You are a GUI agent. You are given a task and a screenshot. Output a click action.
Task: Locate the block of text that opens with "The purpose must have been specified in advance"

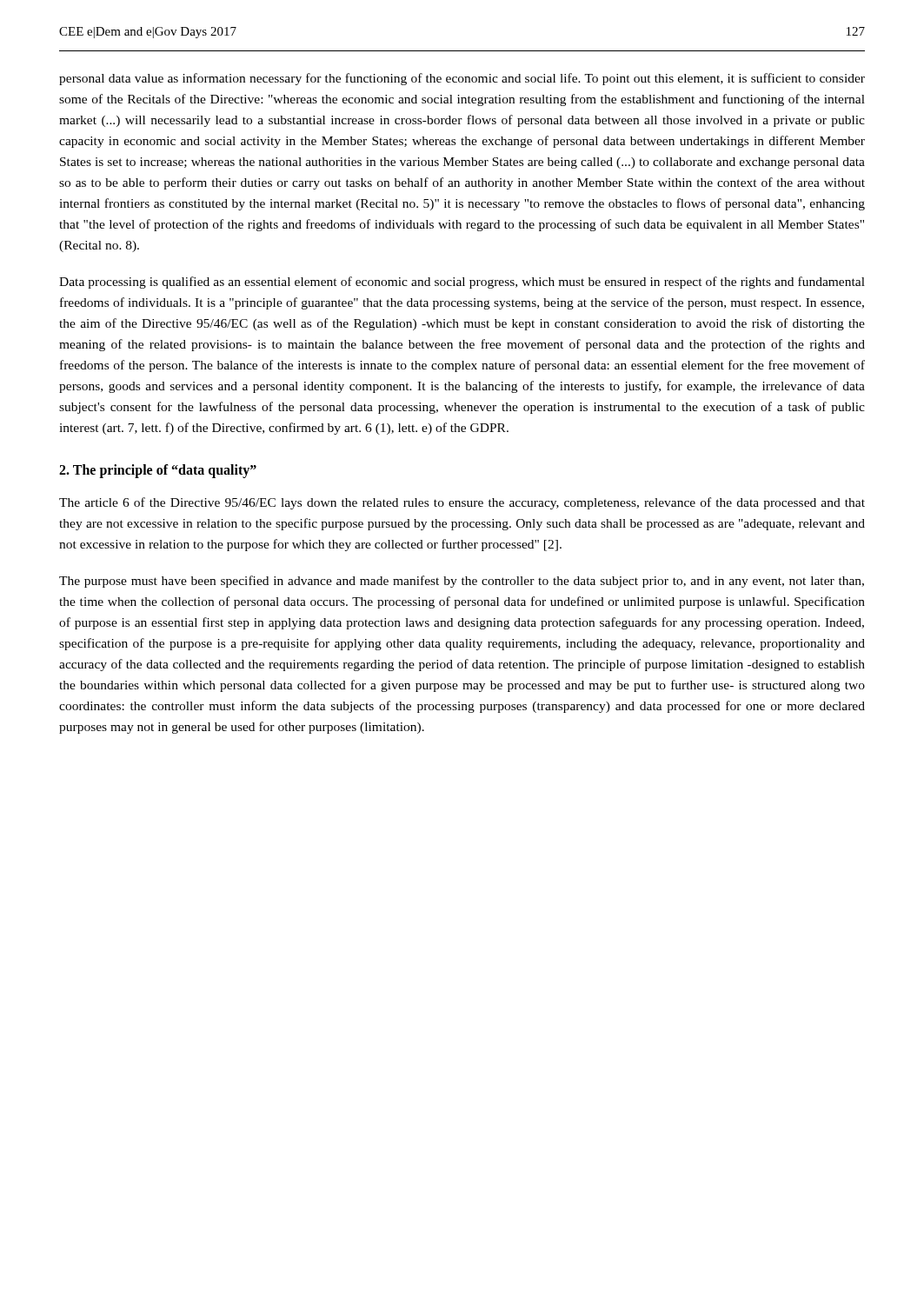point(462,654)
